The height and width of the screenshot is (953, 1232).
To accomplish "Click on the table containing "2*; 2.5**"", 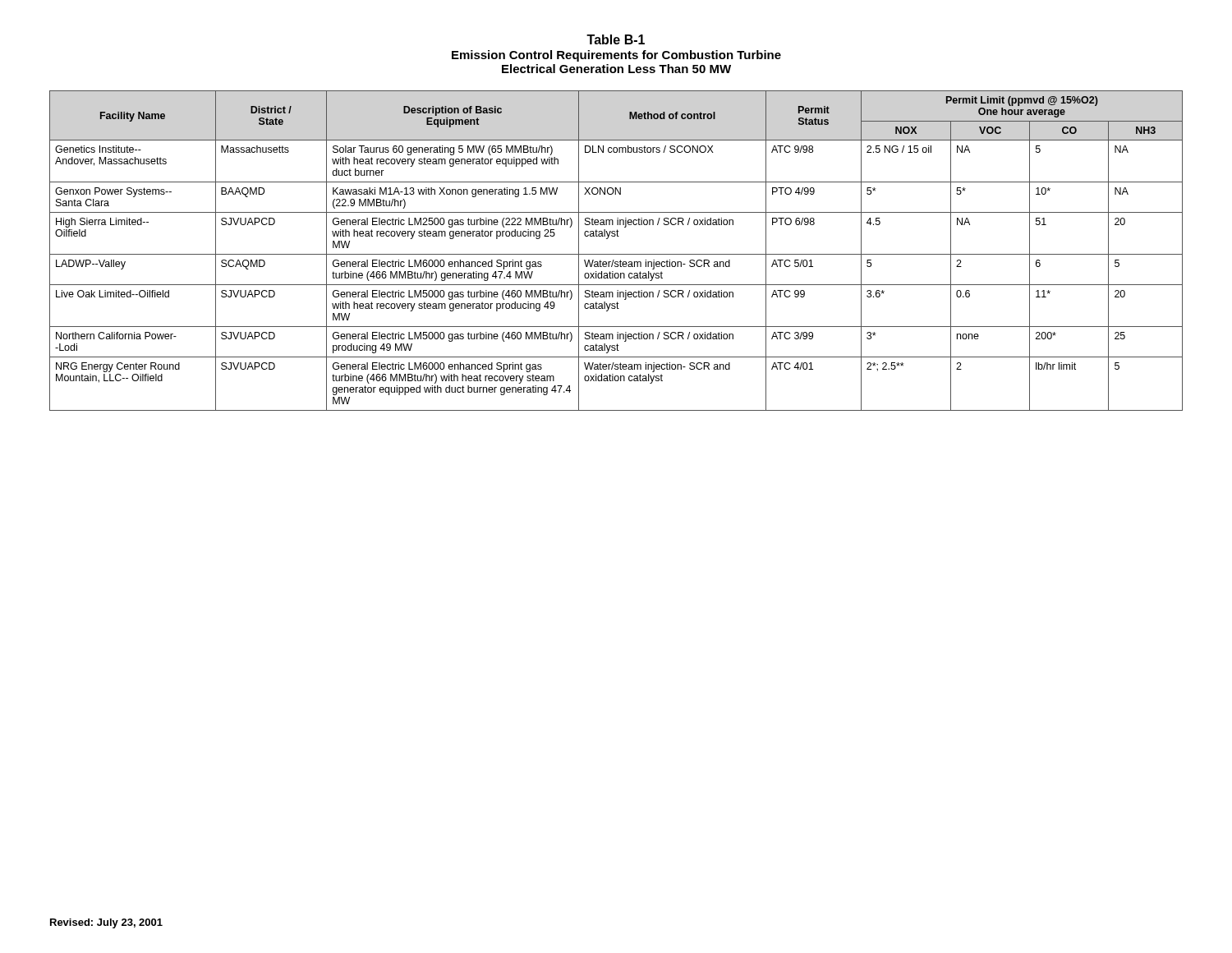I will click(616, 251).
